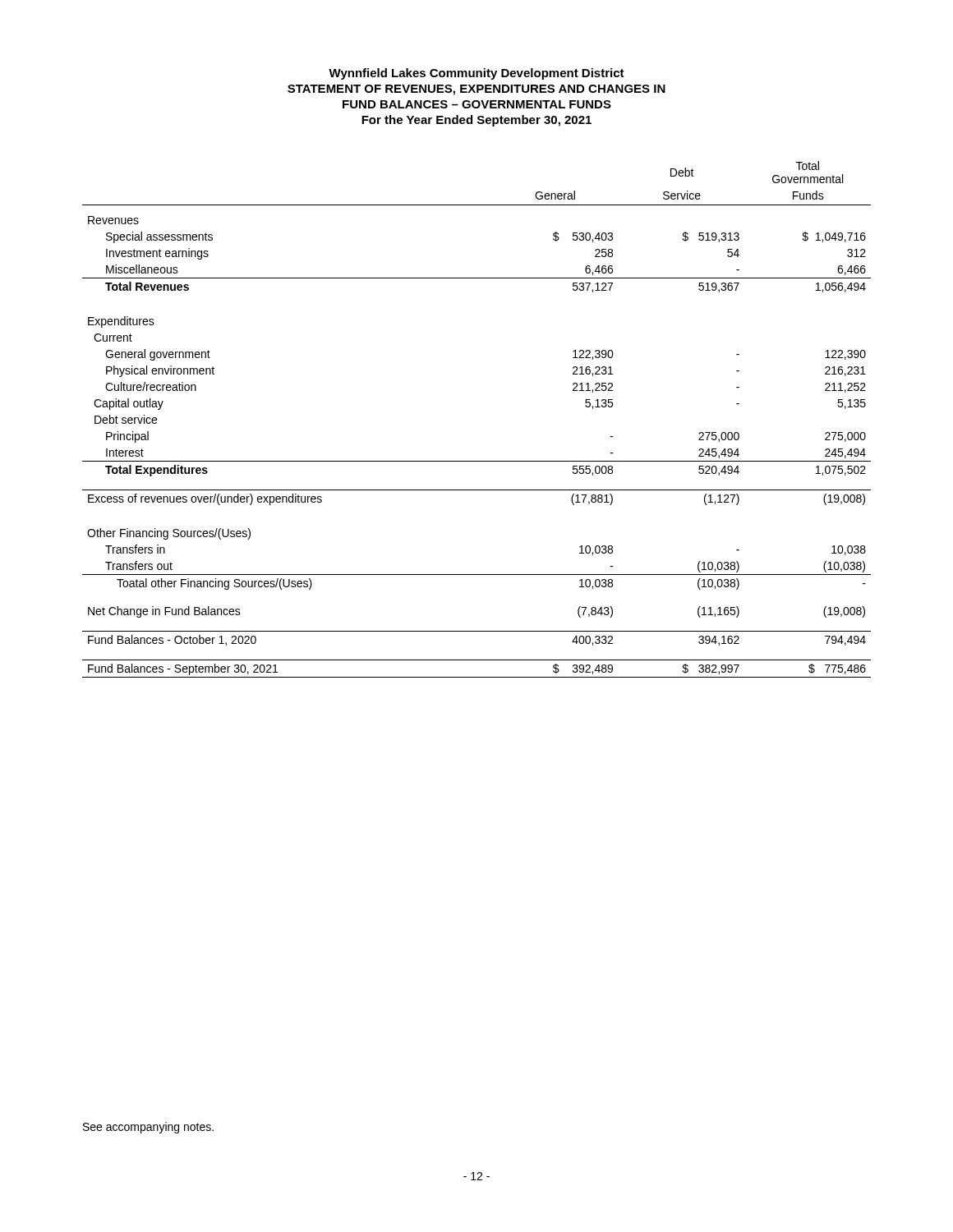
Task: Find a table
Action: click(476, 417)
